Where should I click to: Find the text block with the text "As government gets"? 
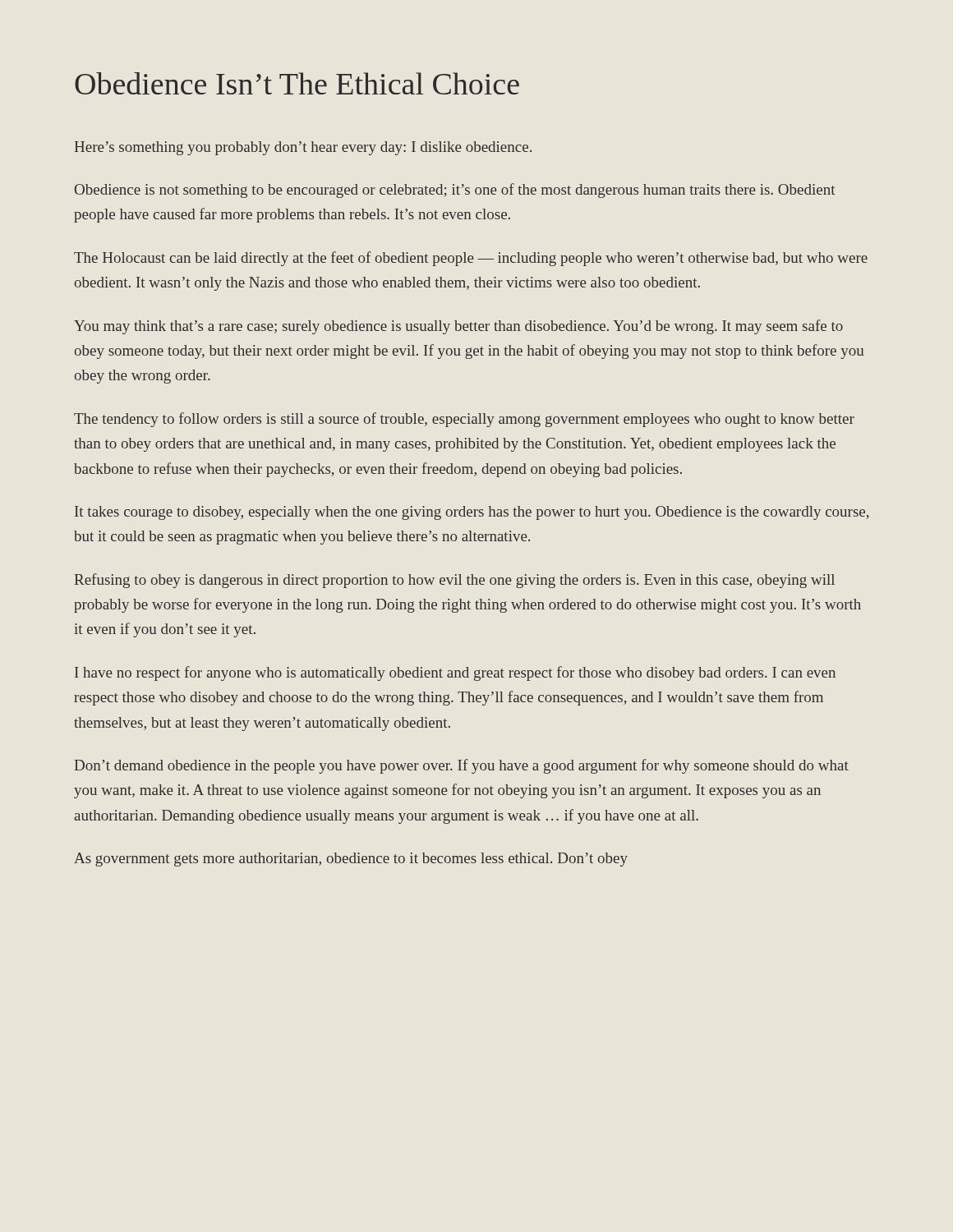coord(472,859)
